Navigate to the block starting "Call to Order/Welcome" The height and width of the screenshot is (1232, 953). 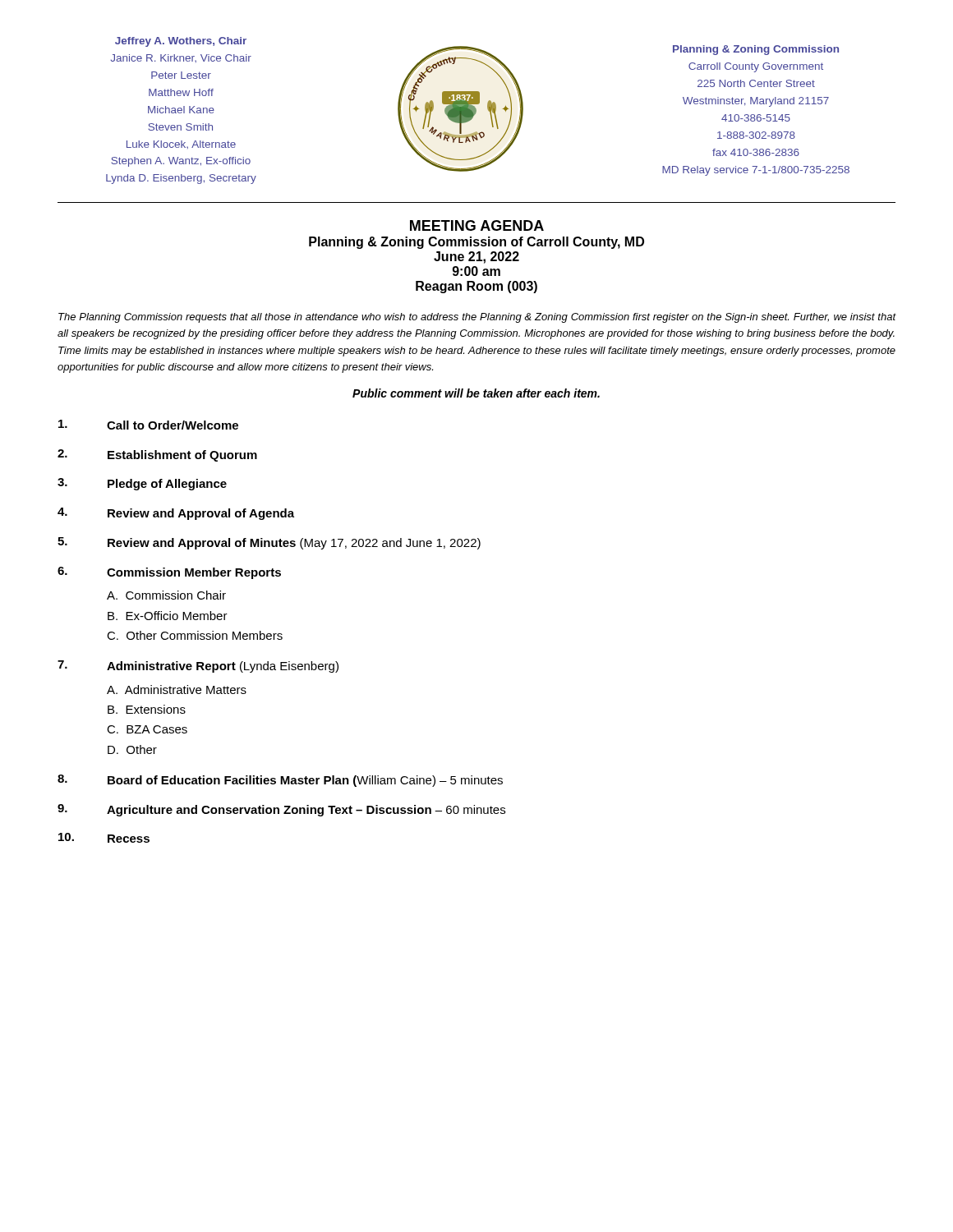click(148, 425)
